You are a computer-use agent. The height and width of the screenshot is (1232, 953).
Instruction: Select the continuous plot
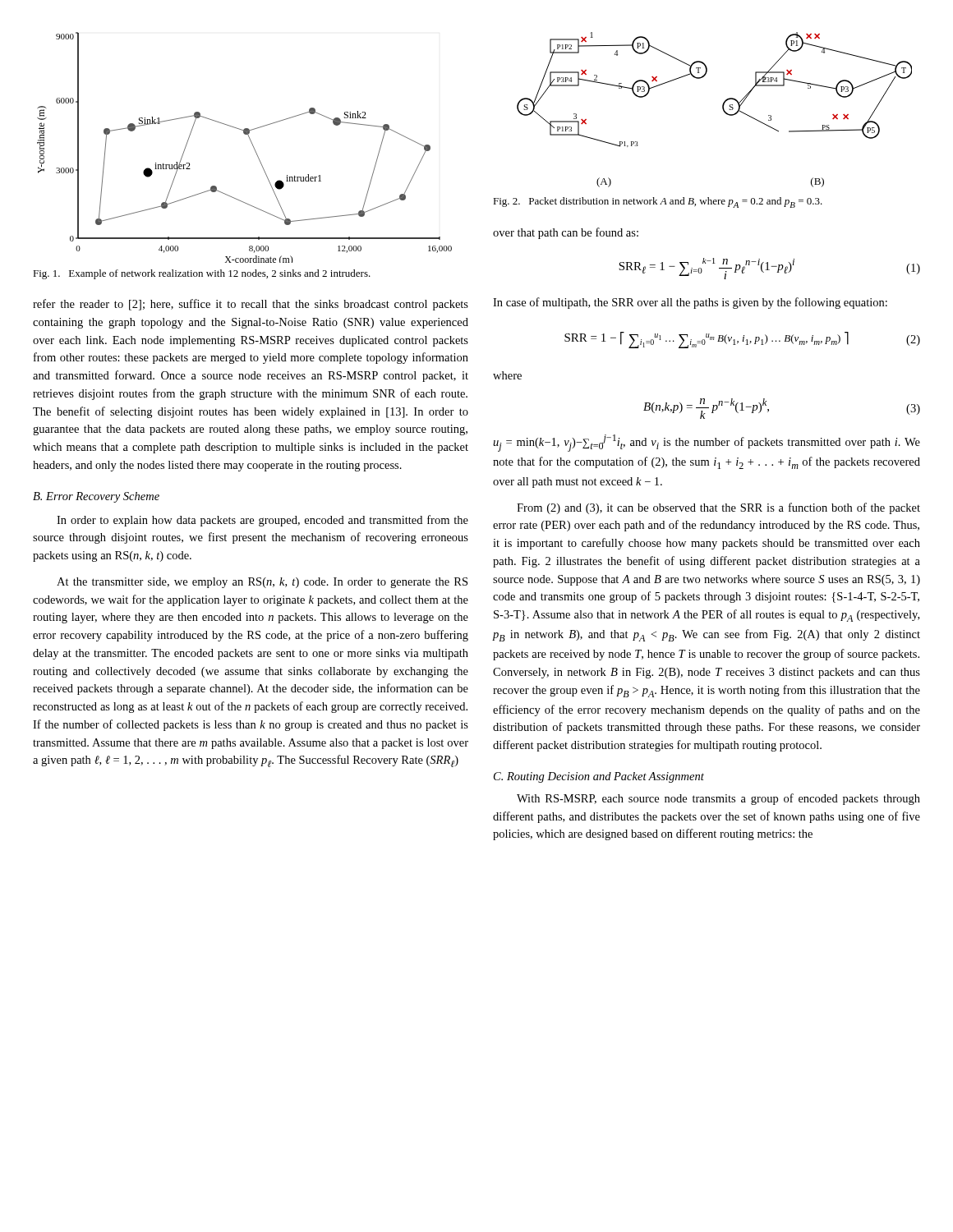click(251, 144)
